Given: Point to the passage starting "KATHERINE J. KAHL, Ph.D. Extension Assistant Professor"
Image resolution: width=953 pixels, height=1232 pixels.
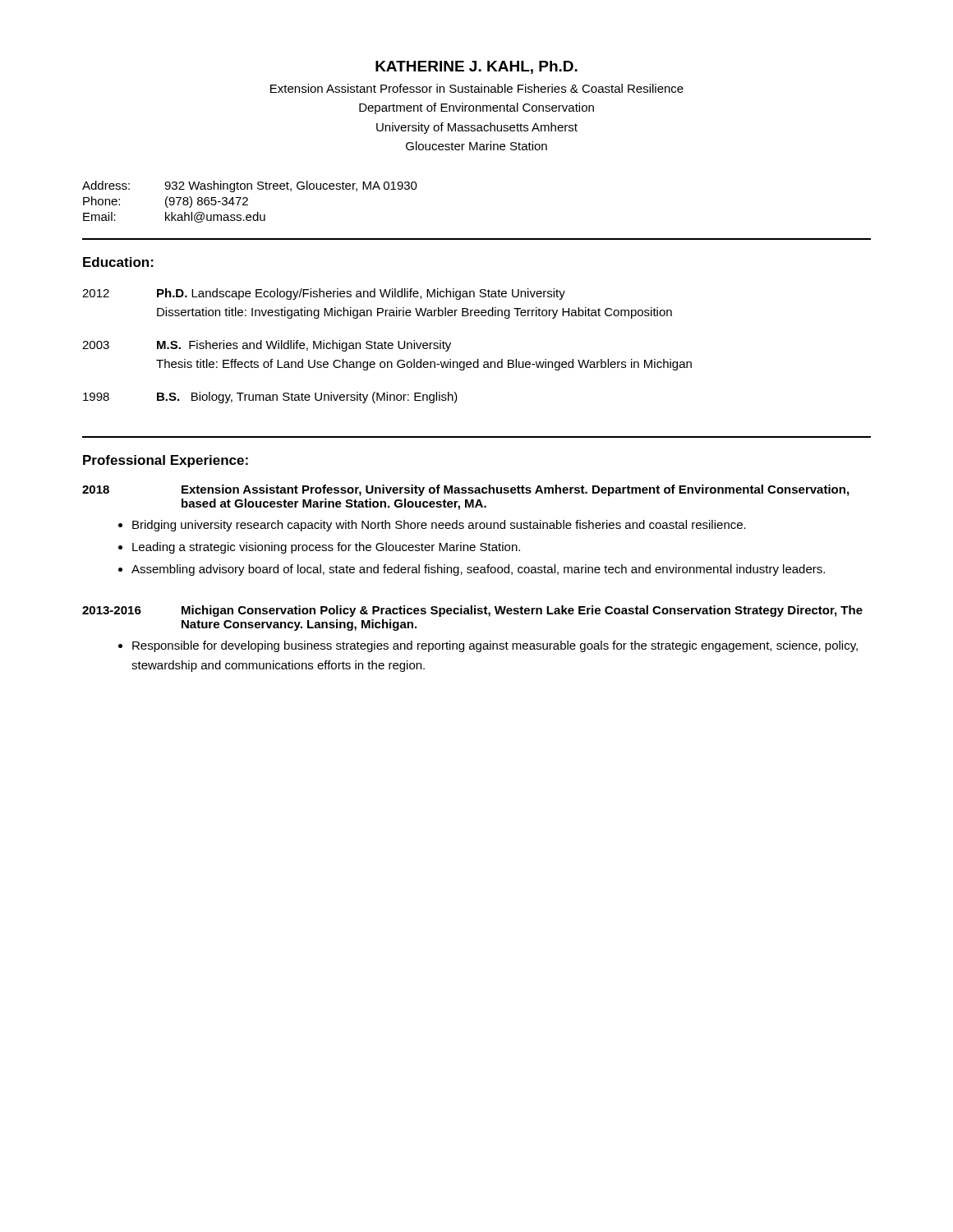Looking at the screenshot, I should [476, 106].
